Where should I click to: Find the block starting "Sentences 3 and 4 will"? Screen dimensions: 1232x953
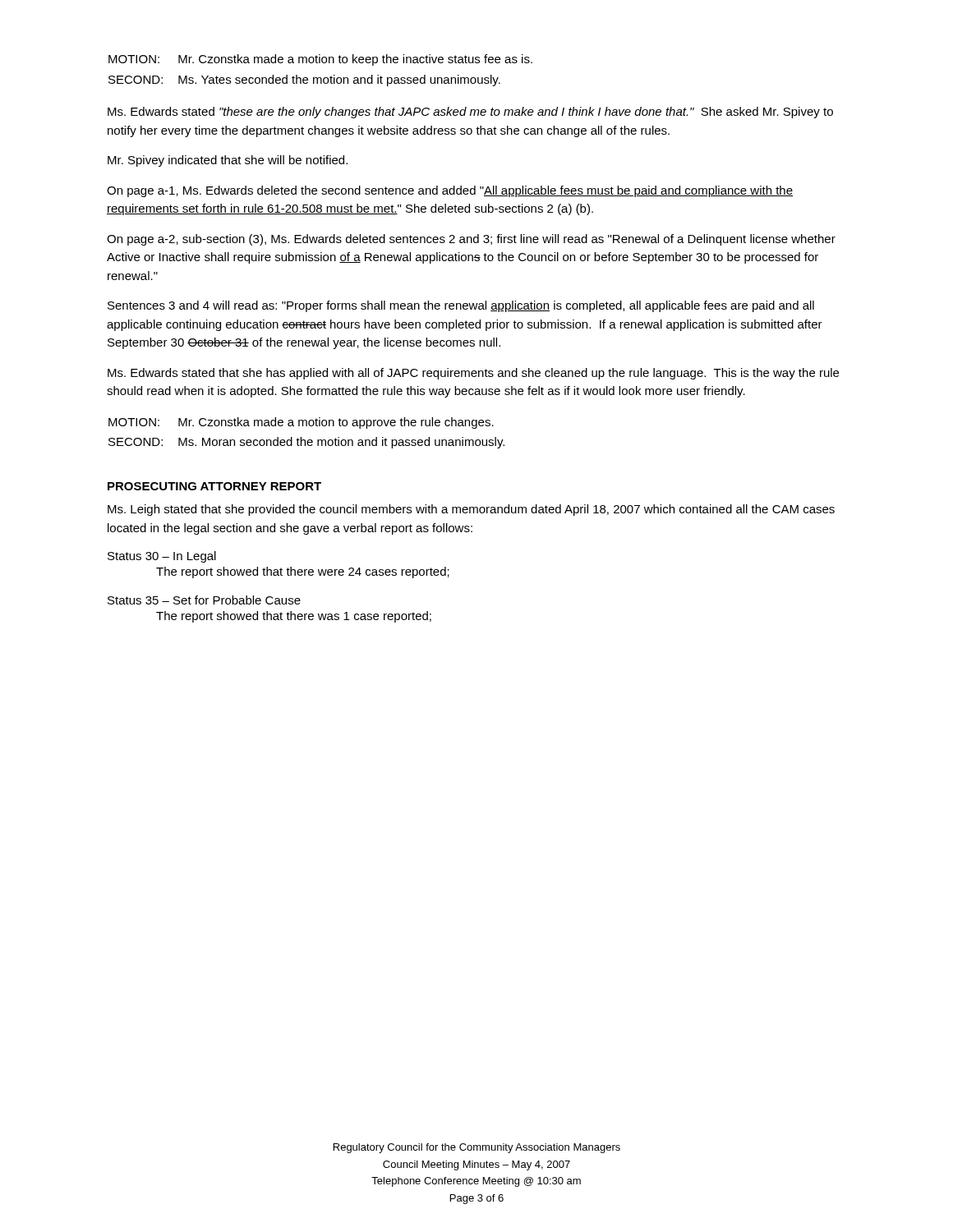coord(464,324)
